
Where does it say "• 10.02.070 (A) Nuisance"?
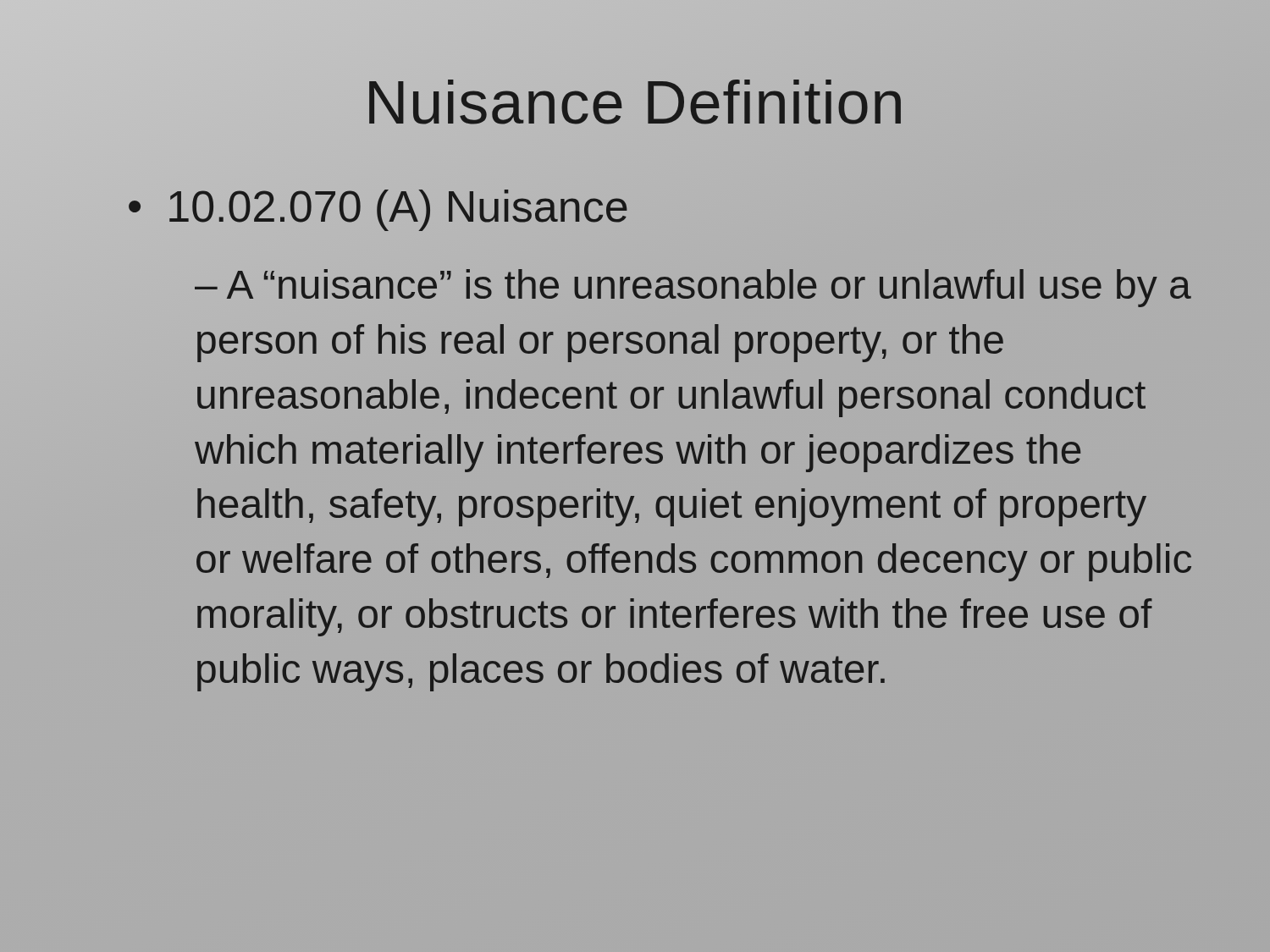(x=378, y=206)
